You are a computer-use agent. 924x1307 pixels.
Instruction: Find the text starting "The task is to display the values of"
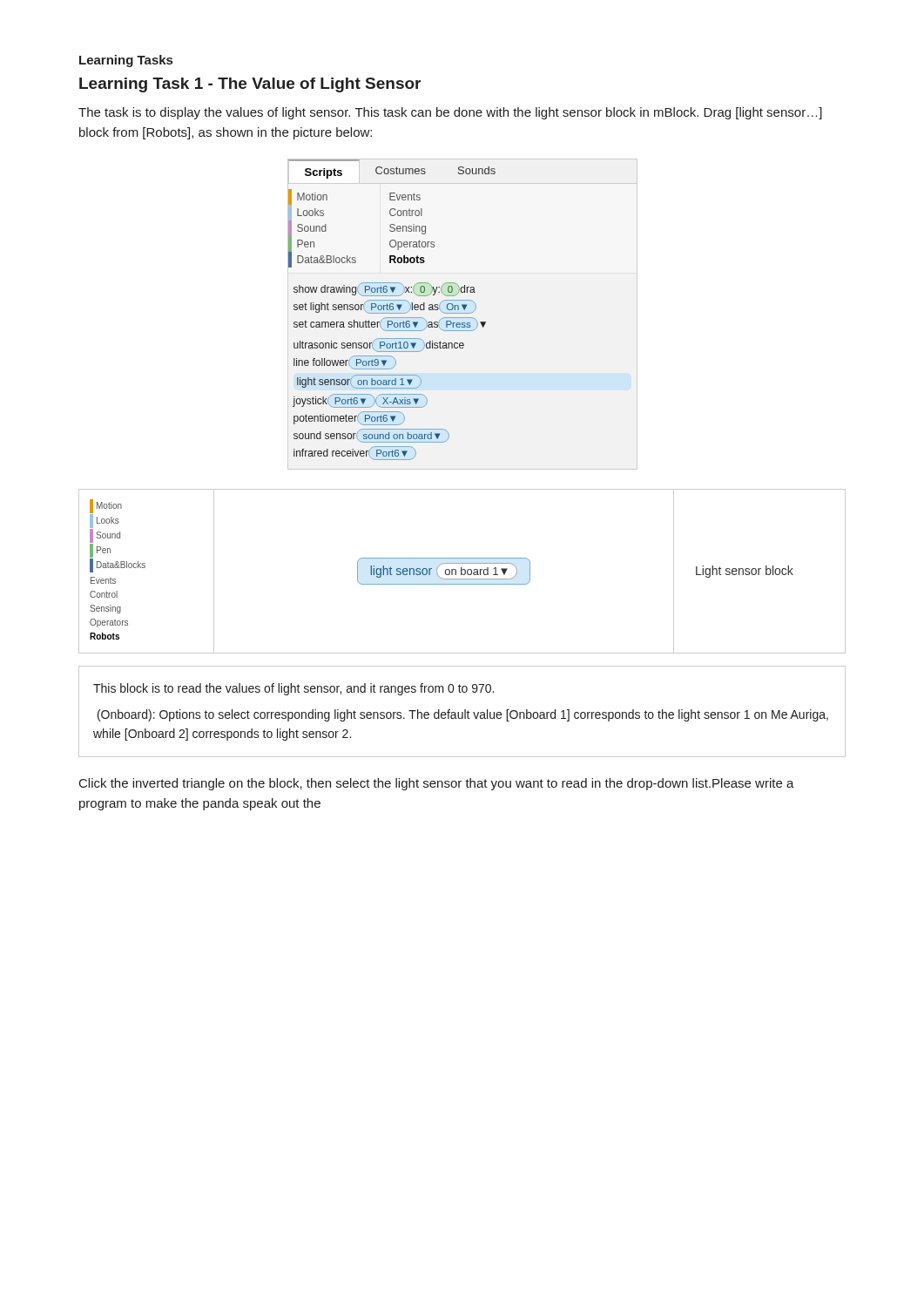pos(450,122)
